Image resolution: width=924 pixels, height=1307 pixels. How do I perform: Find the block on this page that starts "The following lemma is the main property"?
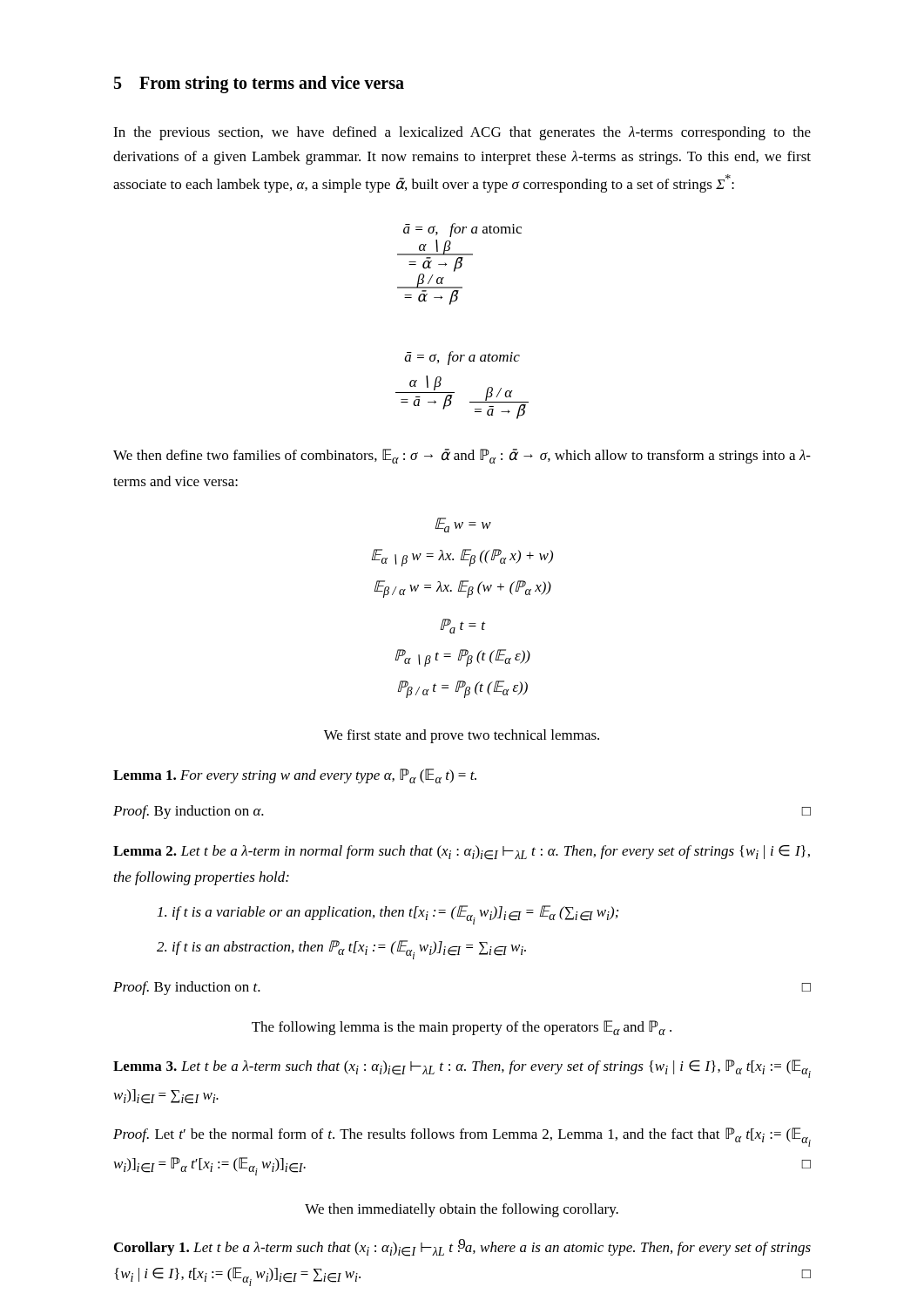(x=462, y=1028)
